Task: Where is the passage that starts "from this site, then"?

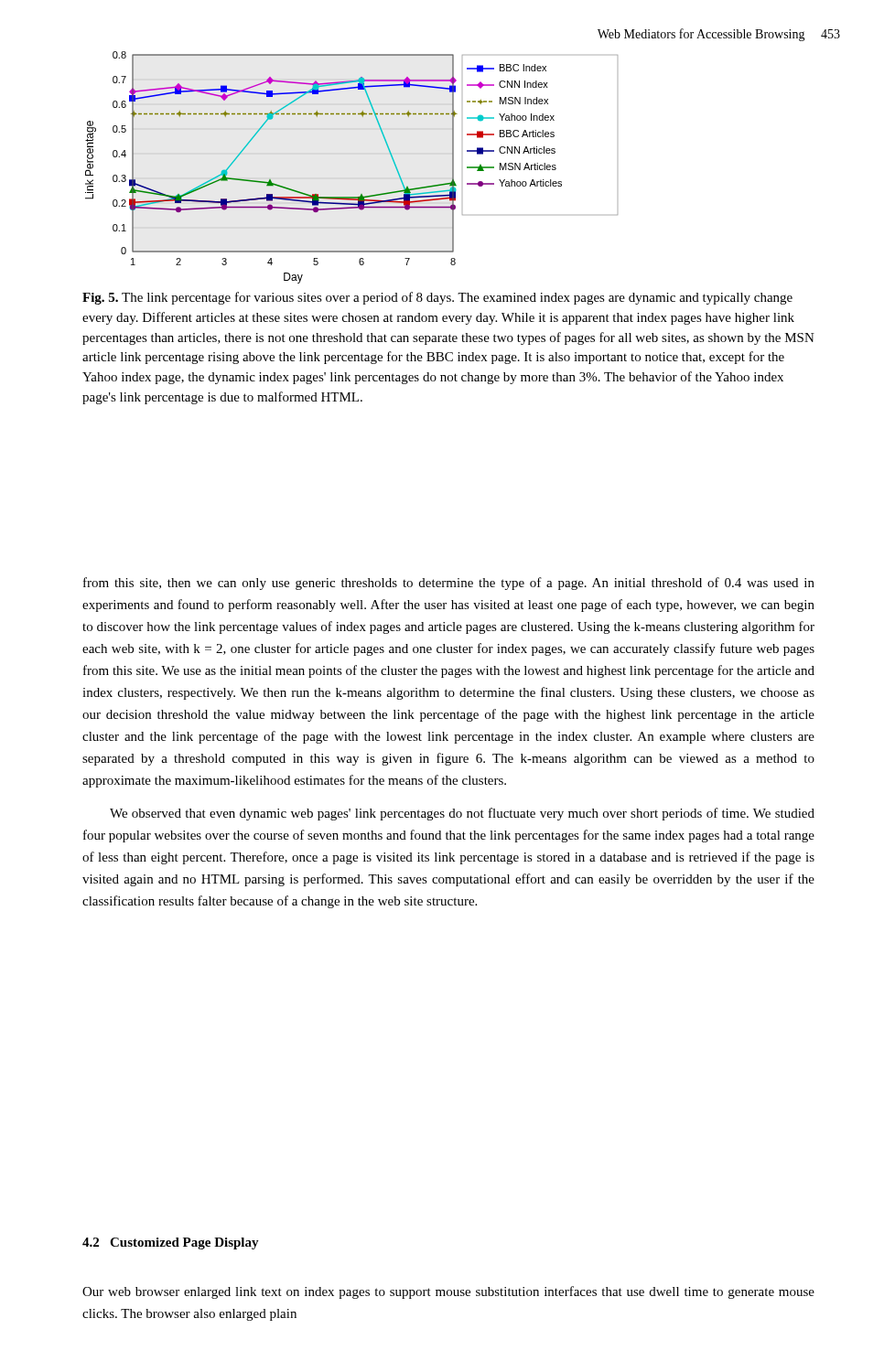Action: (x=448, y=742)
